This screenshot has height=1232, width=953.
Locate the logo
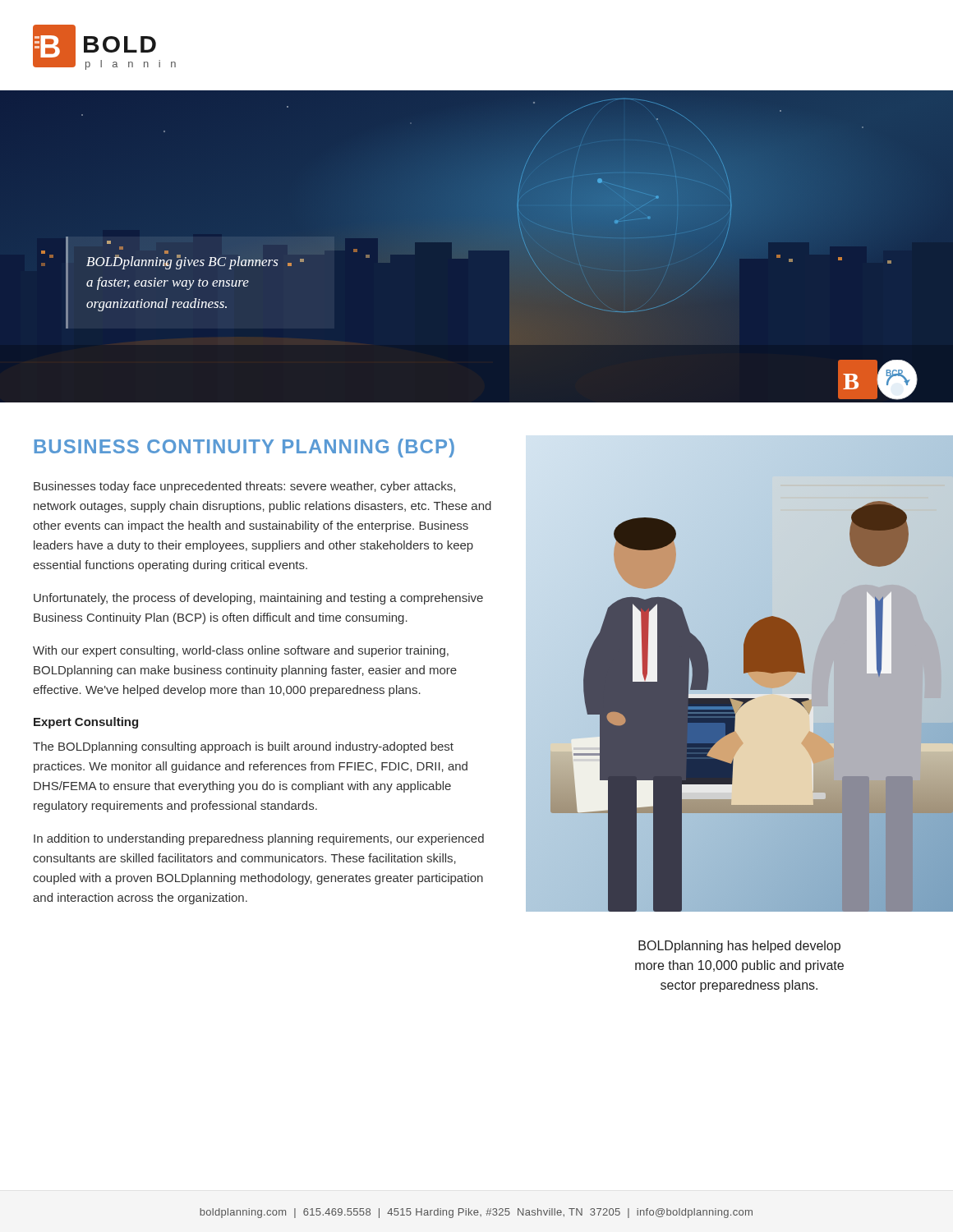point(107,53)
